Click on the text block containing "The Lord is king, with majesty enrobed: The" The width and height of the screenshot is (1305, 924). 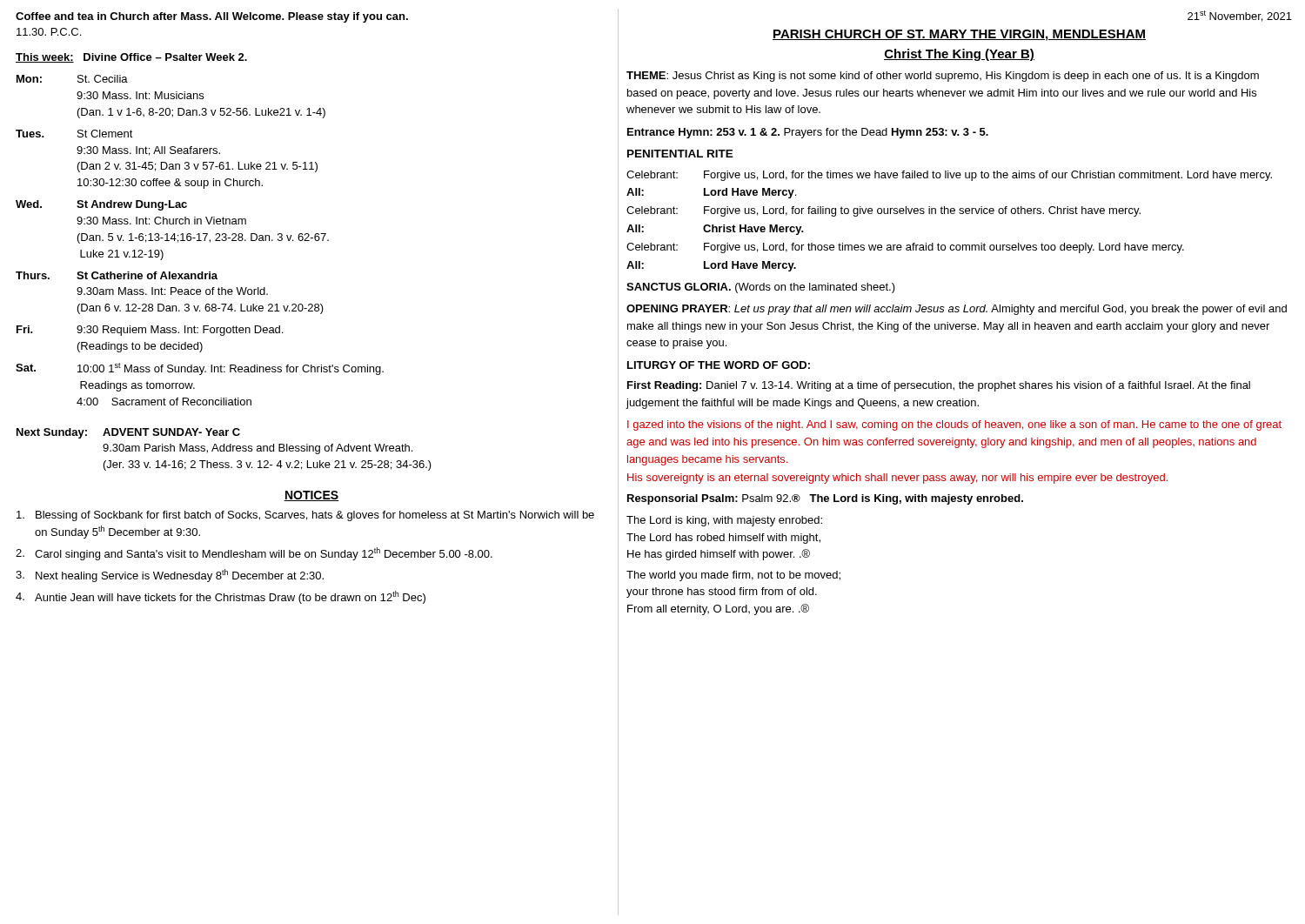coord(725,537)
